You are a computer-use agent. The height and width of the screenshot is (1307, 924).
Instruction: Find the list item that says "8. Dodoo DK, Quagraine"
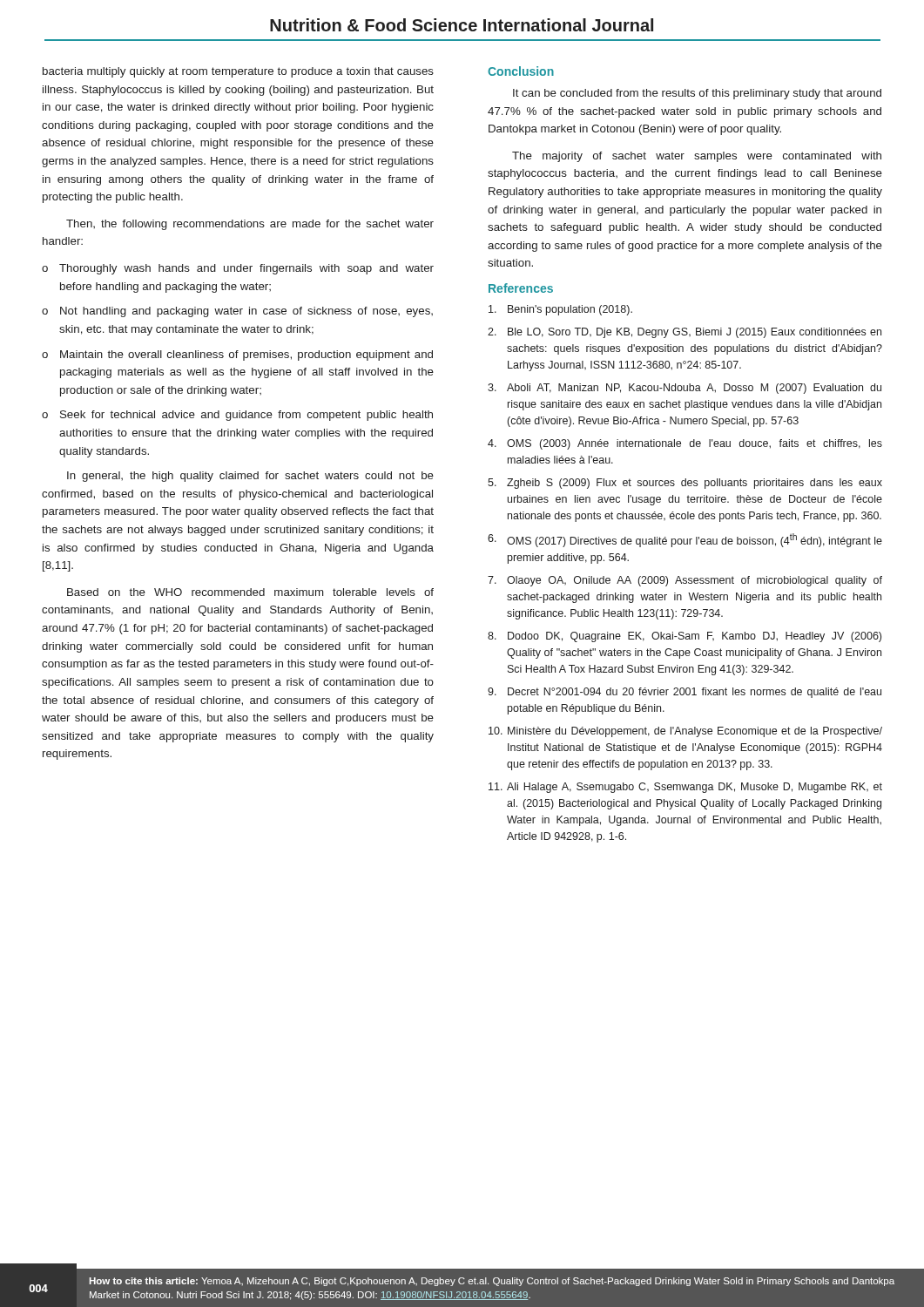click(x=685, y=653)
